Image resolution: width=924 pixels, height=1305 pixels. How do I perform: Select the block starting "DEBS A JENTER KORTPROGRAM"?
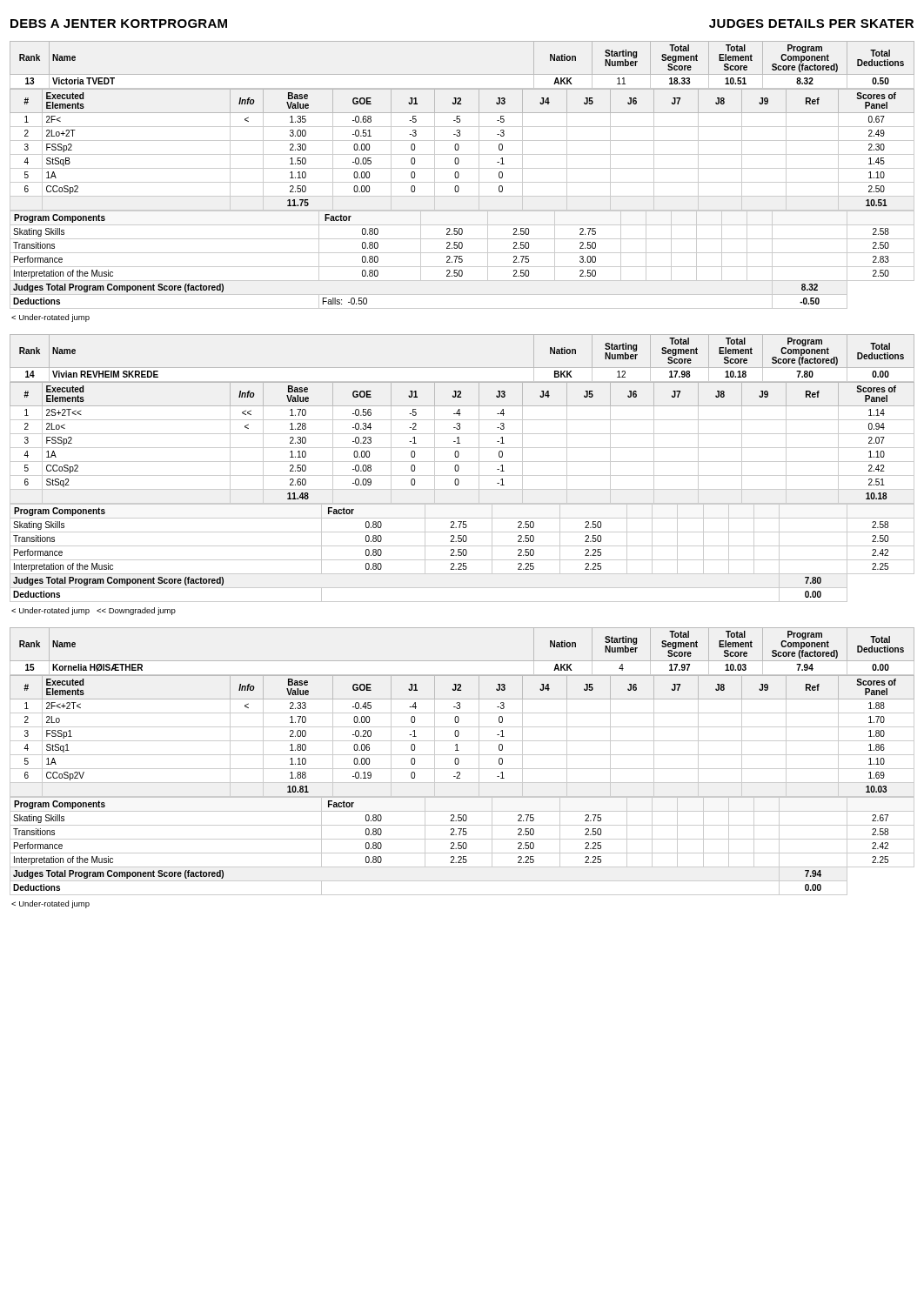click(125, 23)
